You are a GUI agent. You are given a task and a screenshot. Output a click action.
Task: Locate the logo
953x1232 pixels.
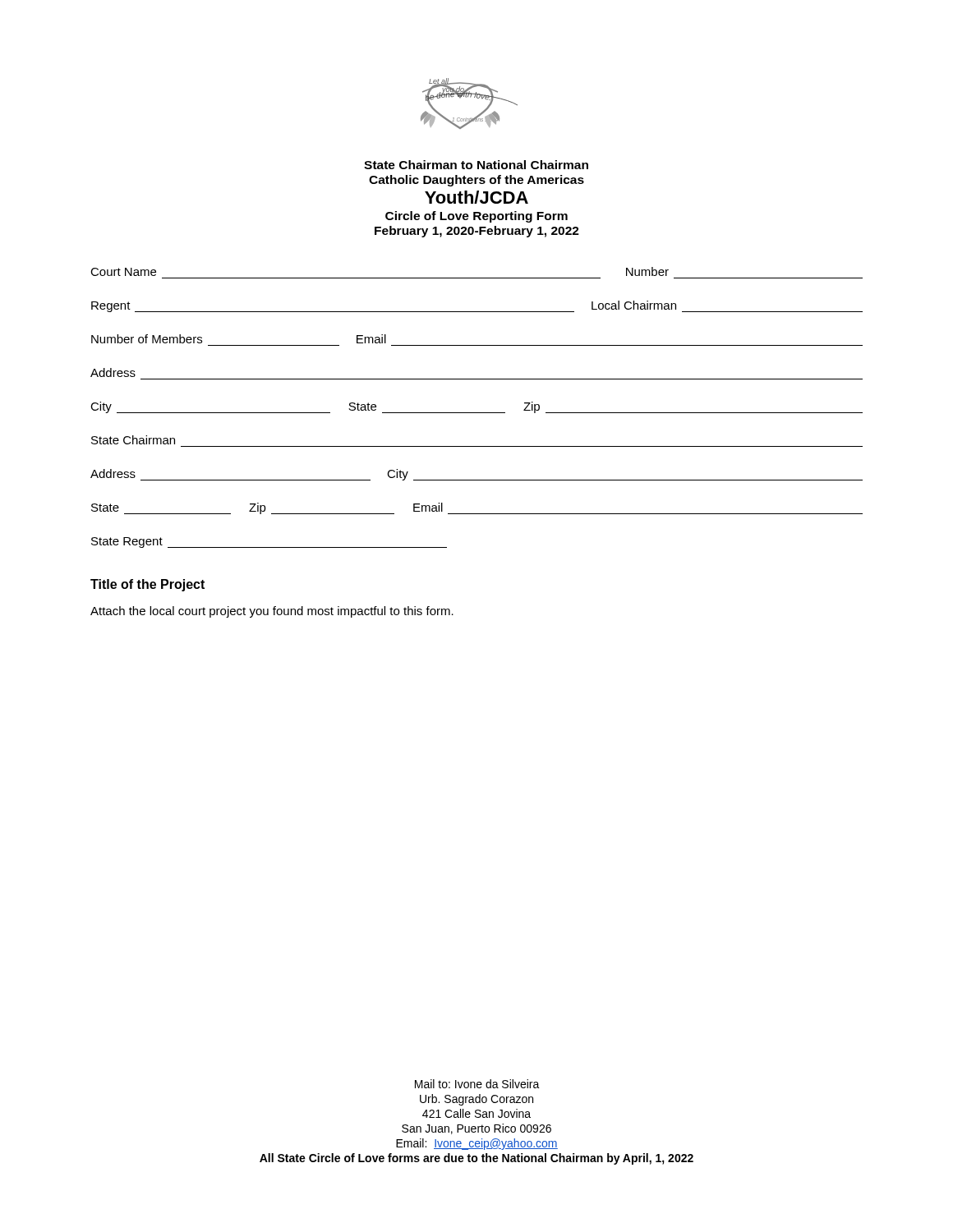pyautogui.click(x=476, y=96)
